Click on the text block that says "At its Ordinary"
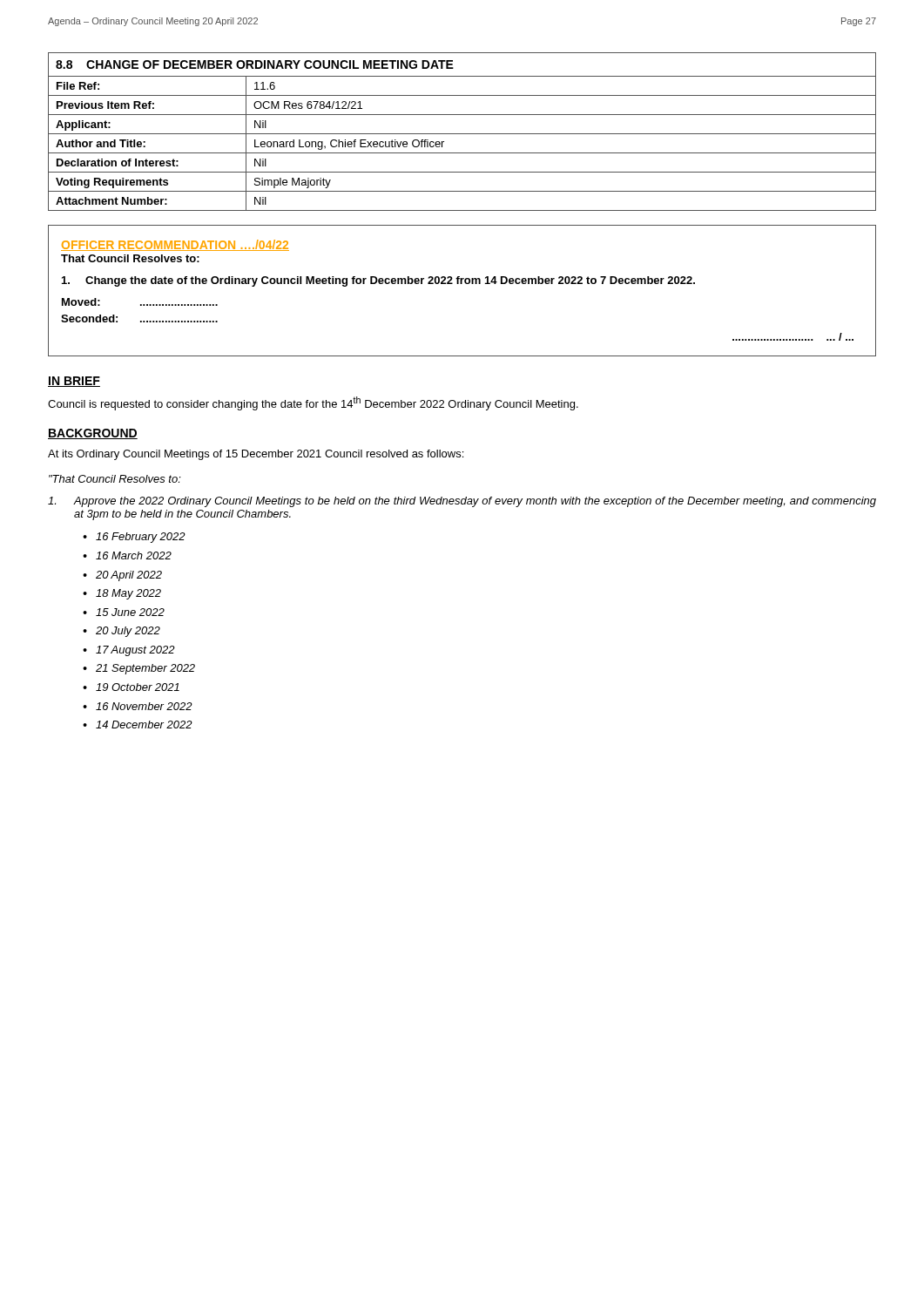The image size is (924, 1307). (256, 454)
